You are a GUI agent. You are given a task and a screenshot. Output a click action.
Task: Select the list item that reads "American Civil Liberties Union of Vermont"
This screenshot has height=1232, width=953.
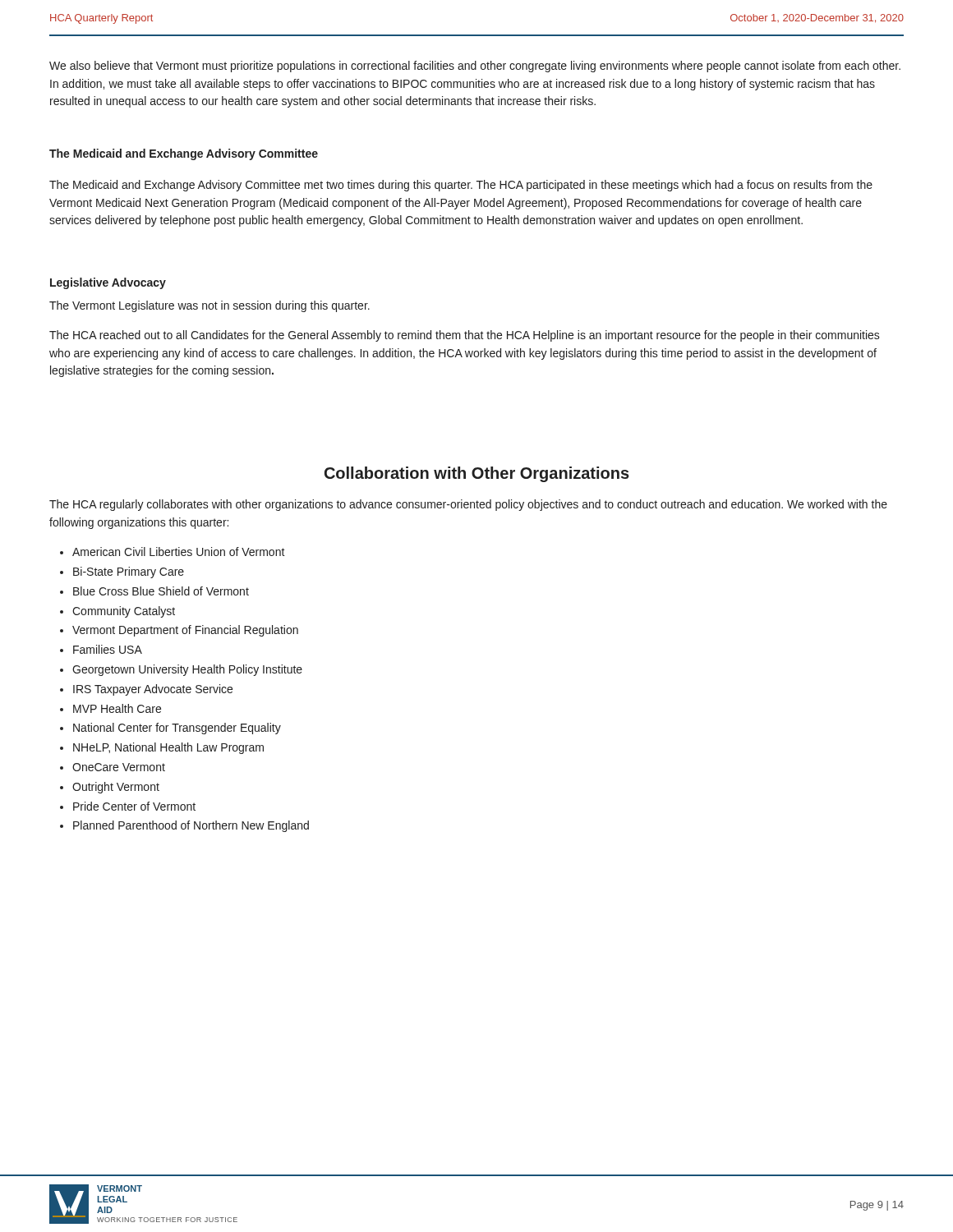pos(178,552)
